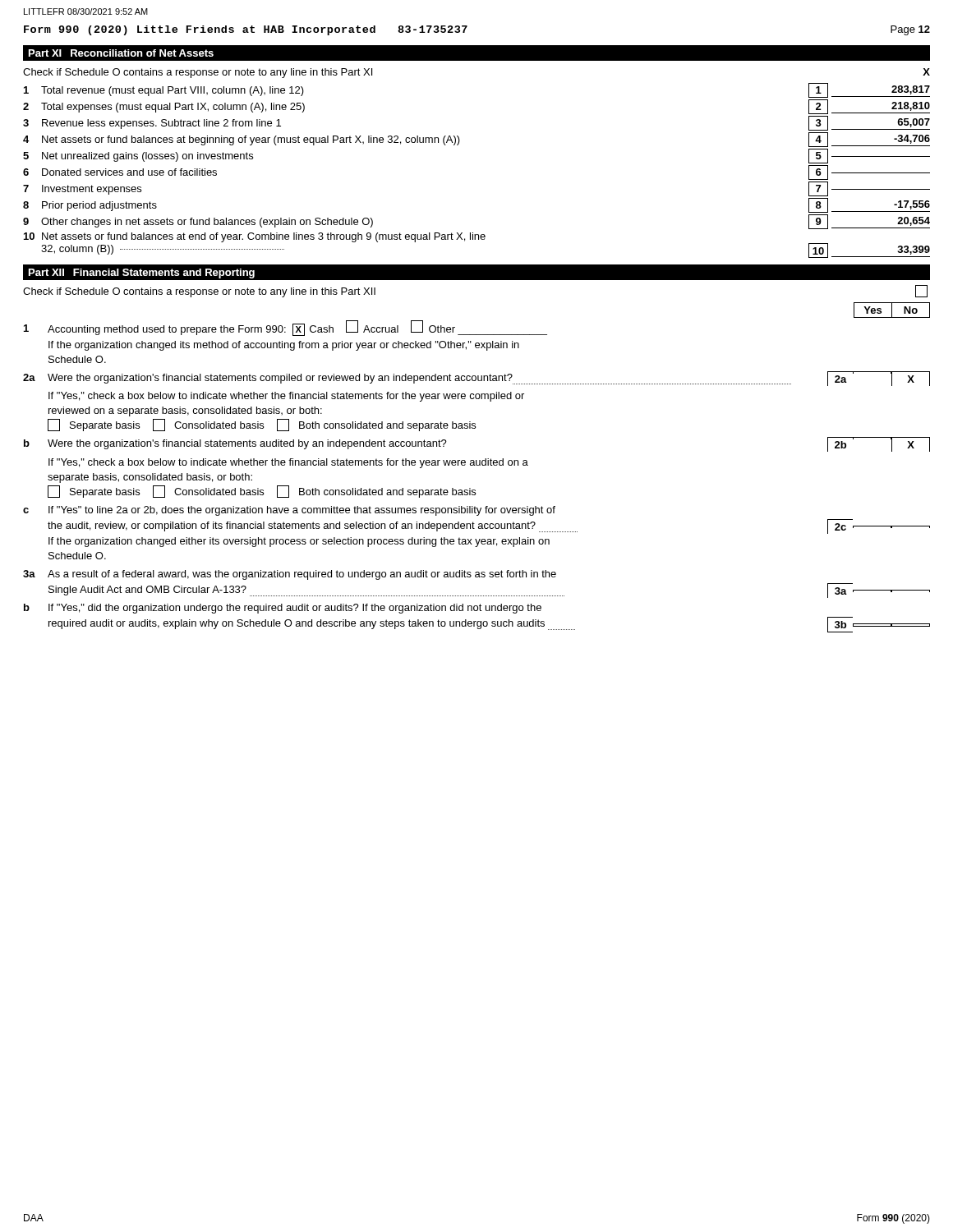Click where it says "7 Investment expenses 7"
The image size is (953, 1232).
[x=92, y=188]
